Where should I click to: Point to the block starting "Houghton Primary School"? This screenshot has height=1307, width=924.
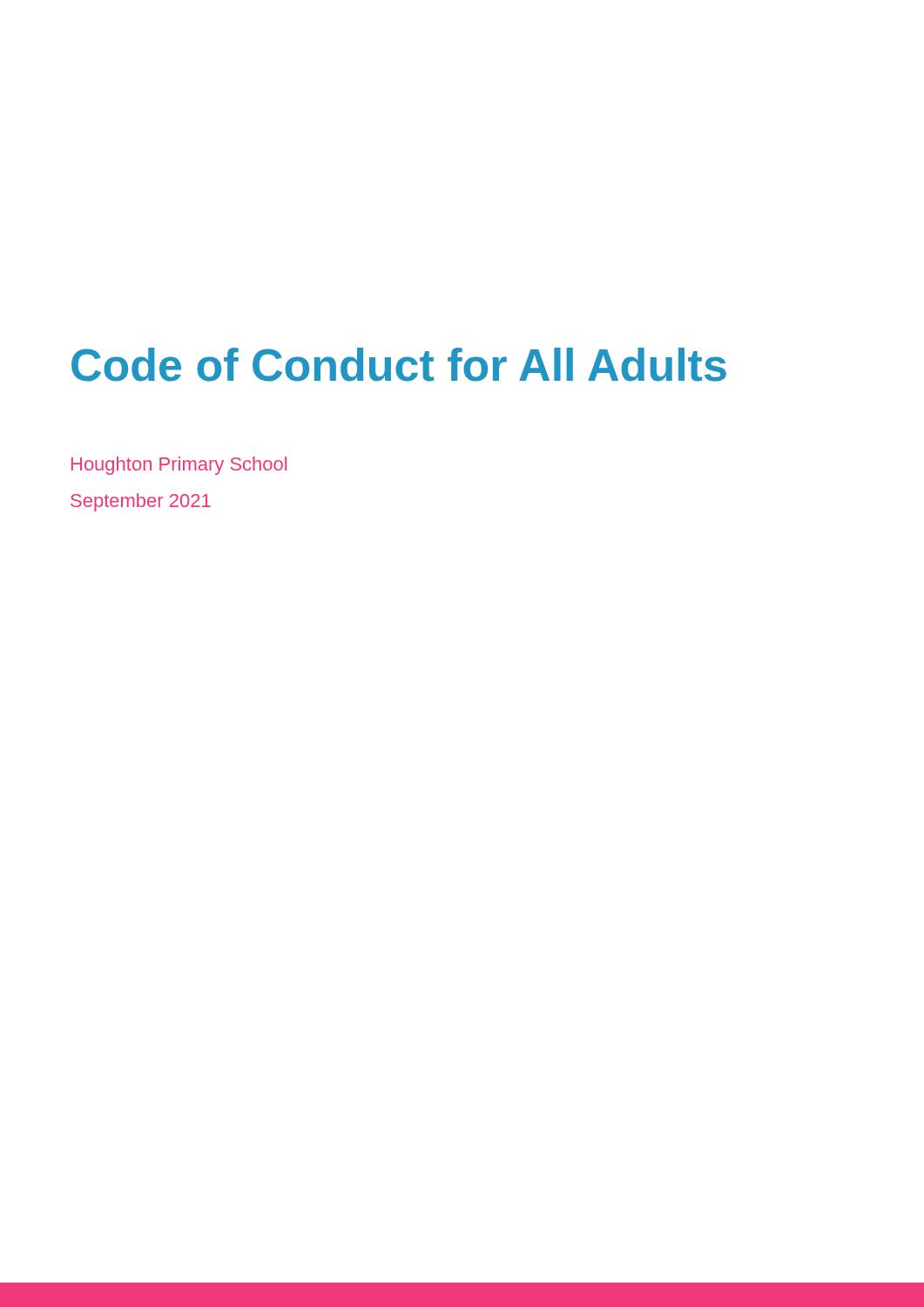179,464
